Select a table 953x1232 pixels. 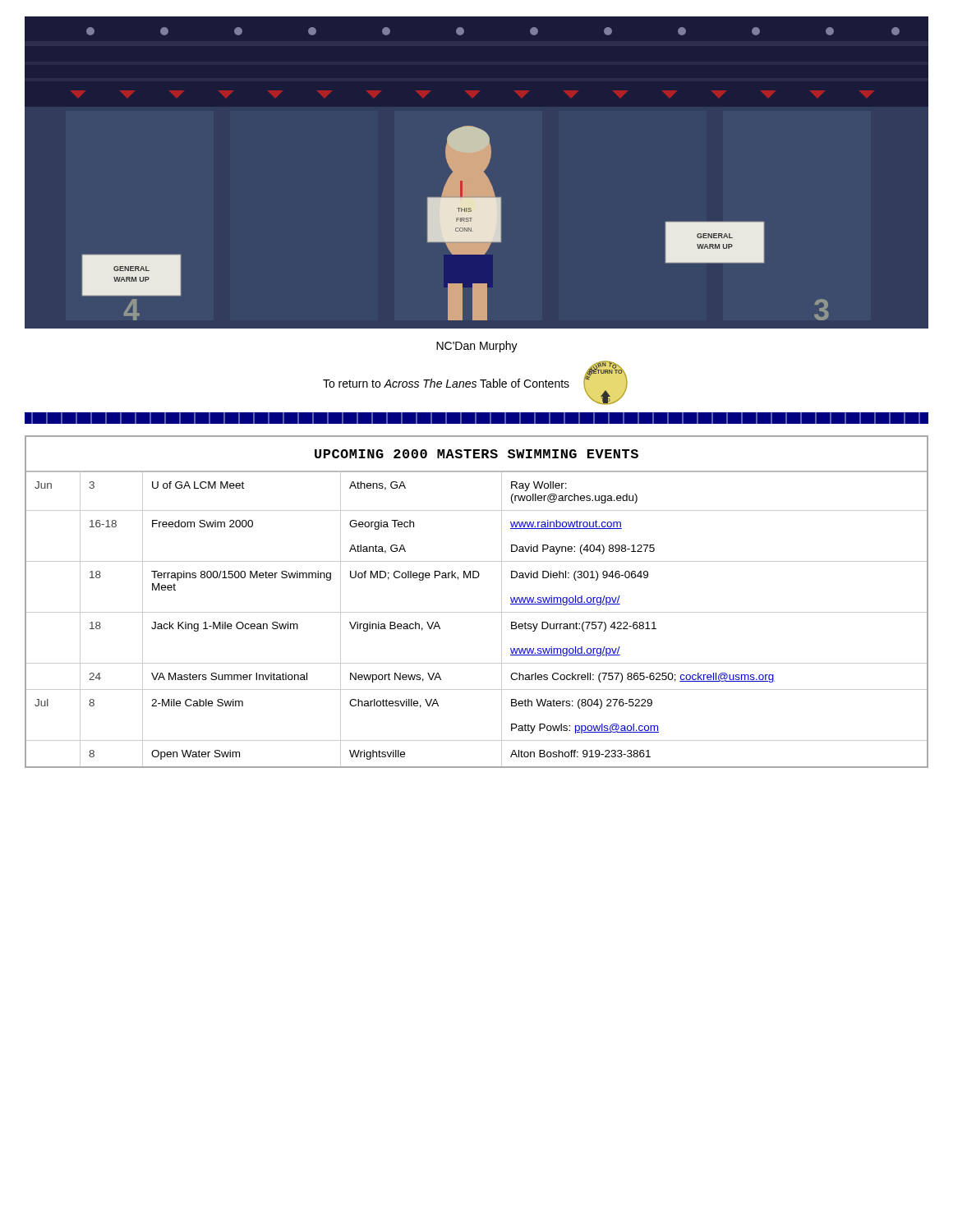point(476,602)
